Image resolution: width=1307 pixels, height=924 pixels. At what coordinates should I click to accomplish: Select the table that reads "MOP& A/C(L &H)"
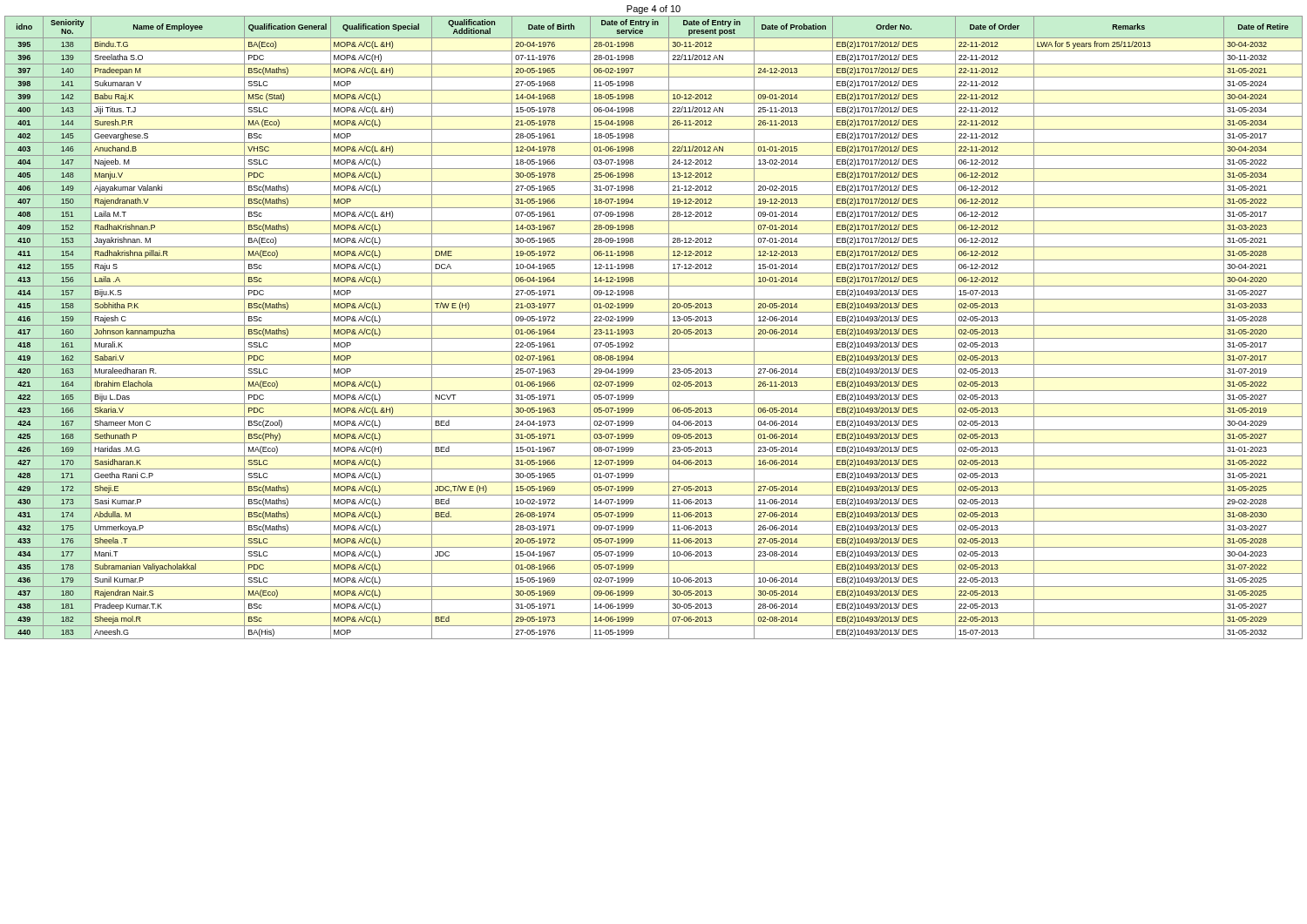(x=654, y=327)
